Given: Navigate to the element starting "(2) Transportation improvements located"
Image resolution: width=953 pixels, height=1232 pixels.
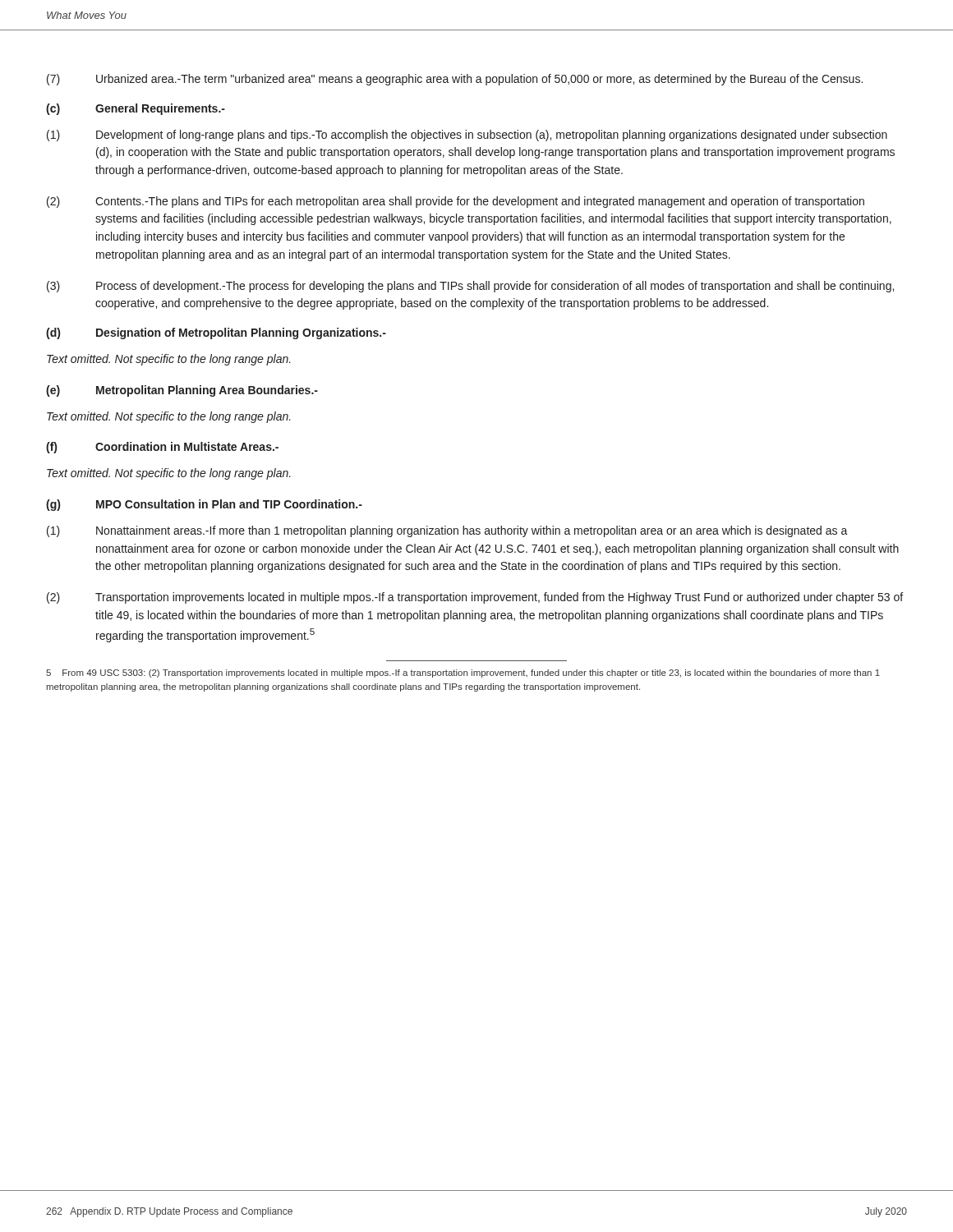Looking at the screenshot, I should pyautogui.click(x=476, y=617).
